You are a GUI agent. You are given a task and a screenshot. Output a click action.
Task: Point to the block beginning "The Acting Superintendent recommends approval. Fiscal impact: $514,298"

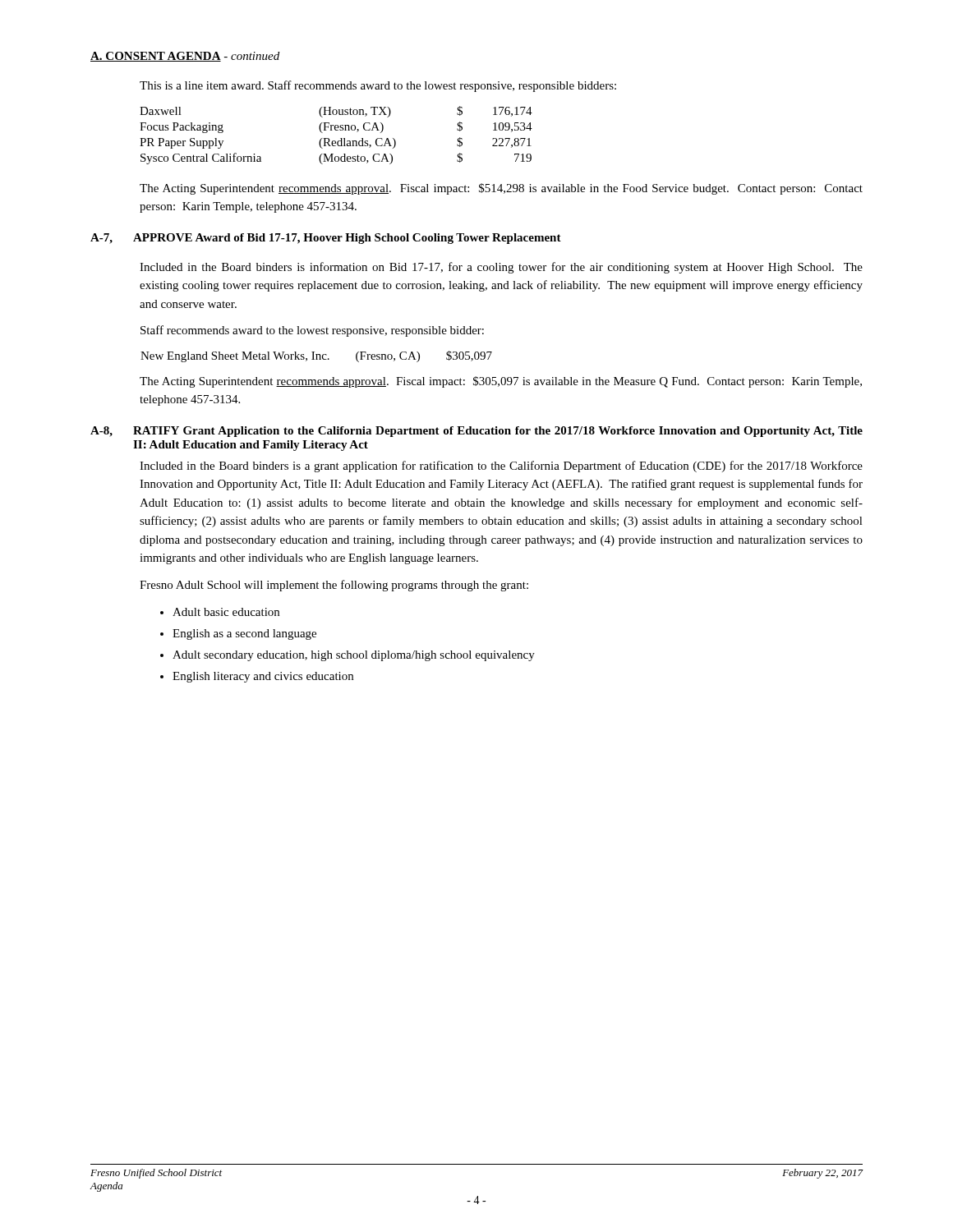coord(501,197)
